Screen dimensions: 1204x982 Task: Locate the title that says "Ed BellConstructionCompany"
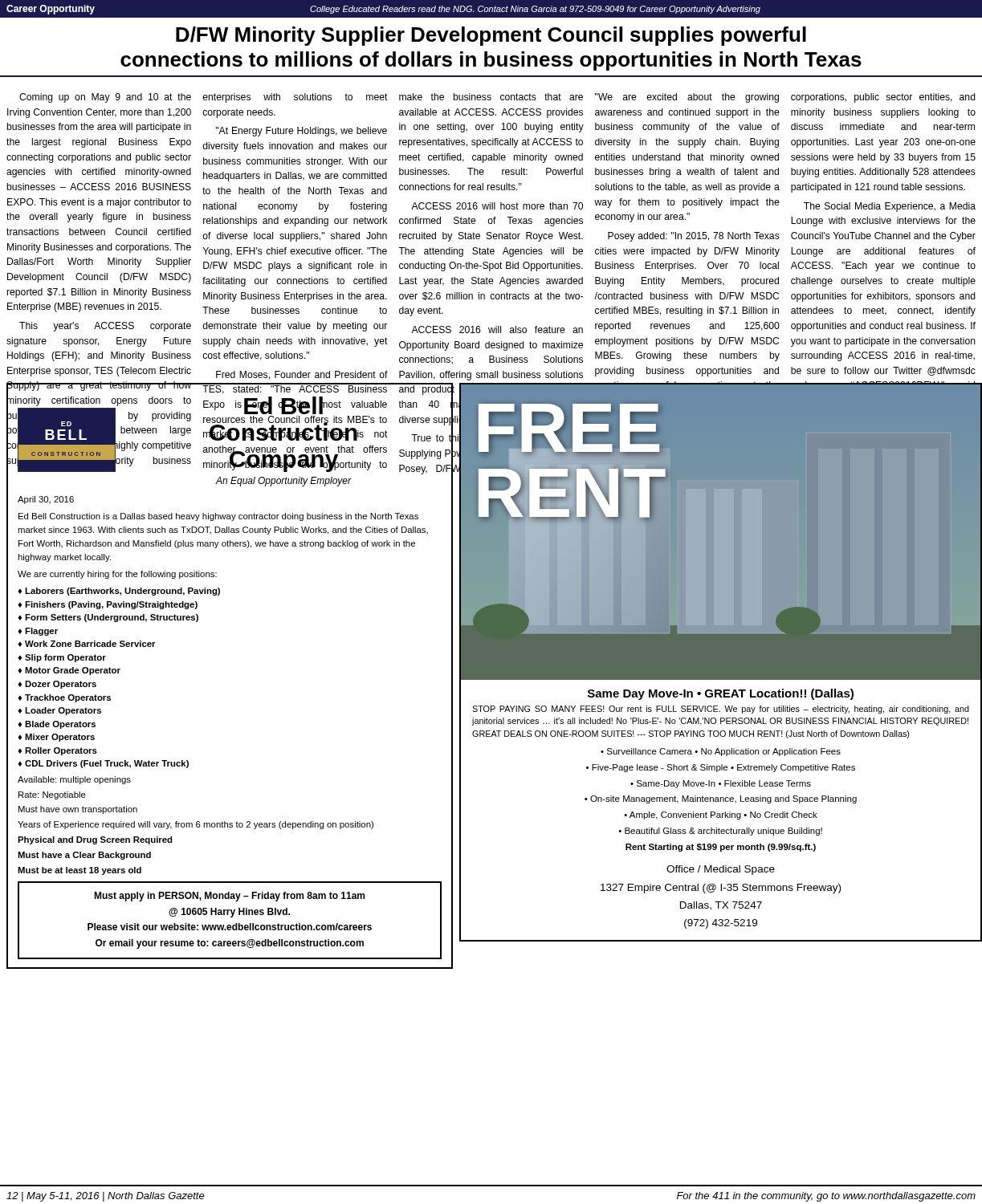283,432
